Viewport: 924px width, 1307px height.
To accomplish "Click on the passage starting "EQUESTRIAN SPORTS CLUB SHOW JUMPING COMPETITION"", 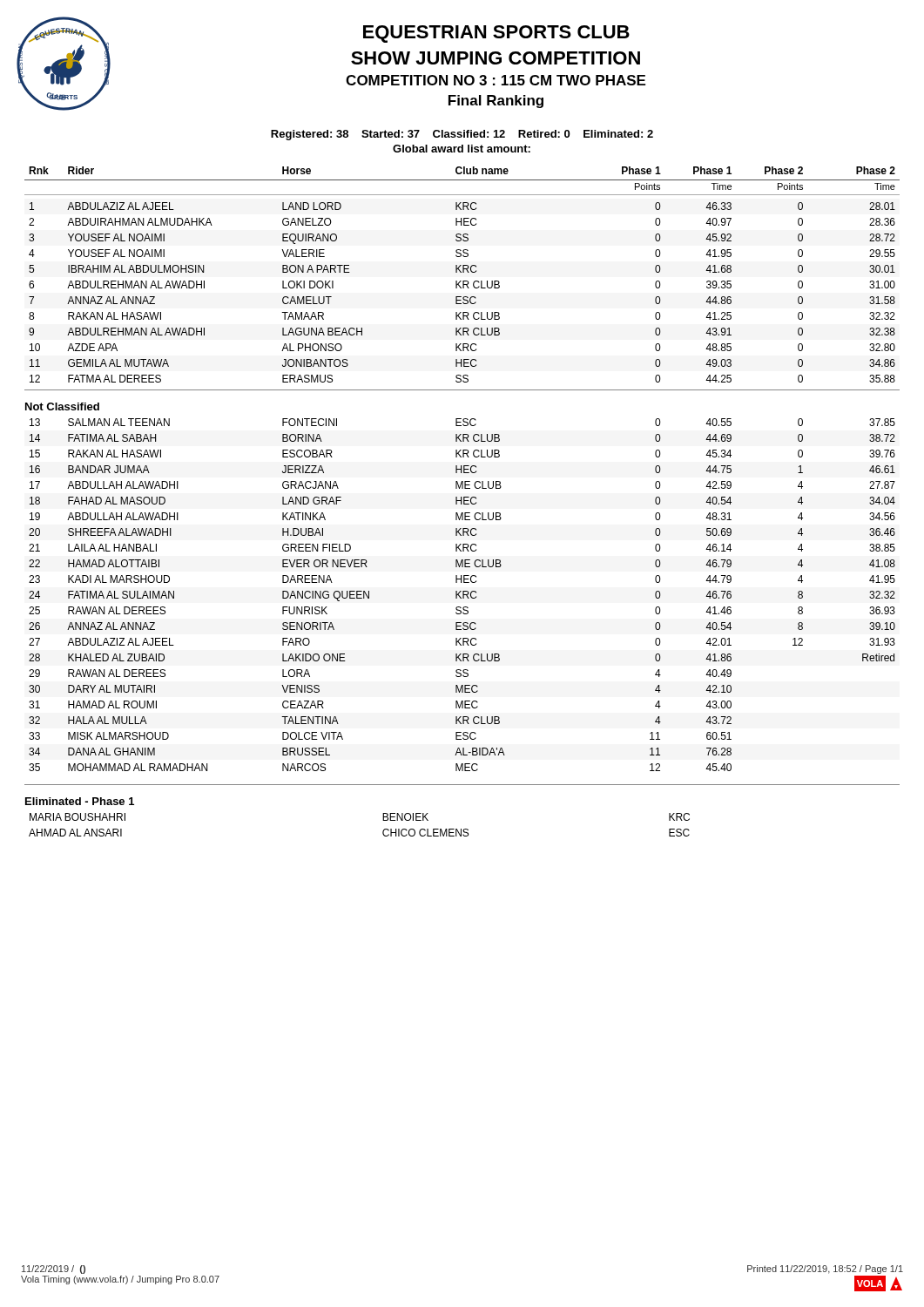I will point(496,65).
